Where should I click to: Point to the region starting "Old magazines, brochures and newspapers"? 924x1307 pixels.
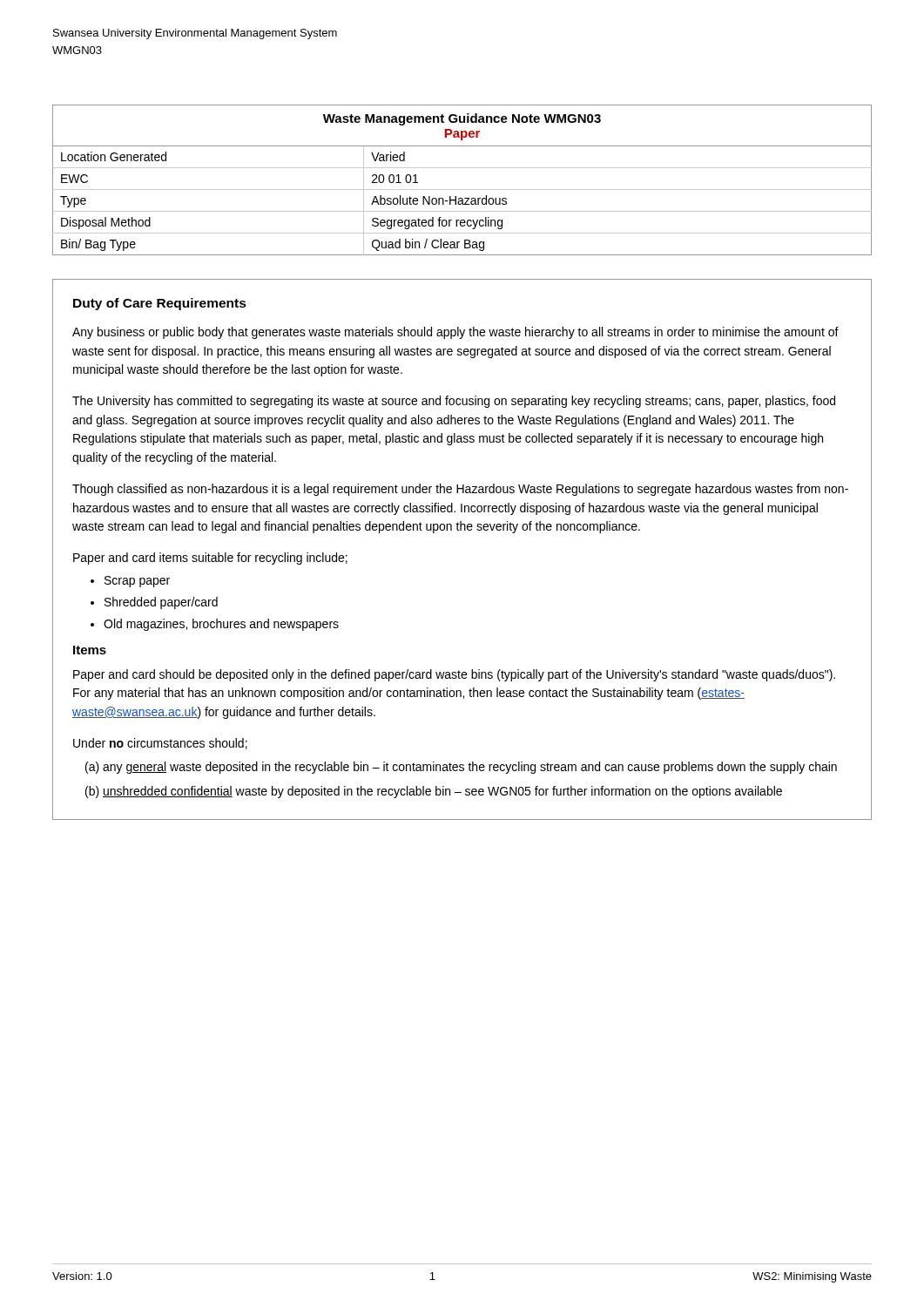[221, 624]
